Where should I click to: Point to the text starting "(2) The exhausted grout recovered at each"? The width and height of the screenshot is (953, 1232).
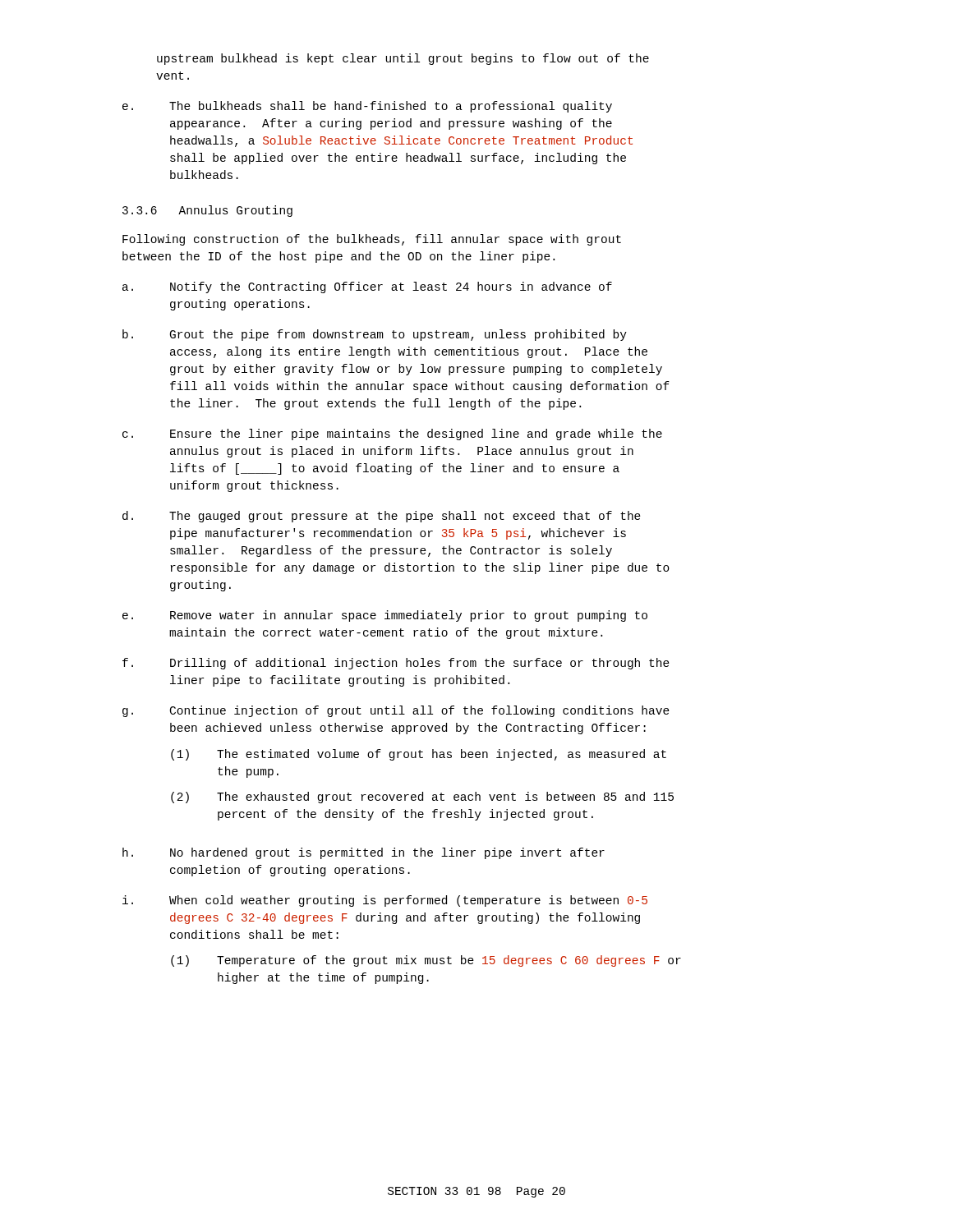520,806
